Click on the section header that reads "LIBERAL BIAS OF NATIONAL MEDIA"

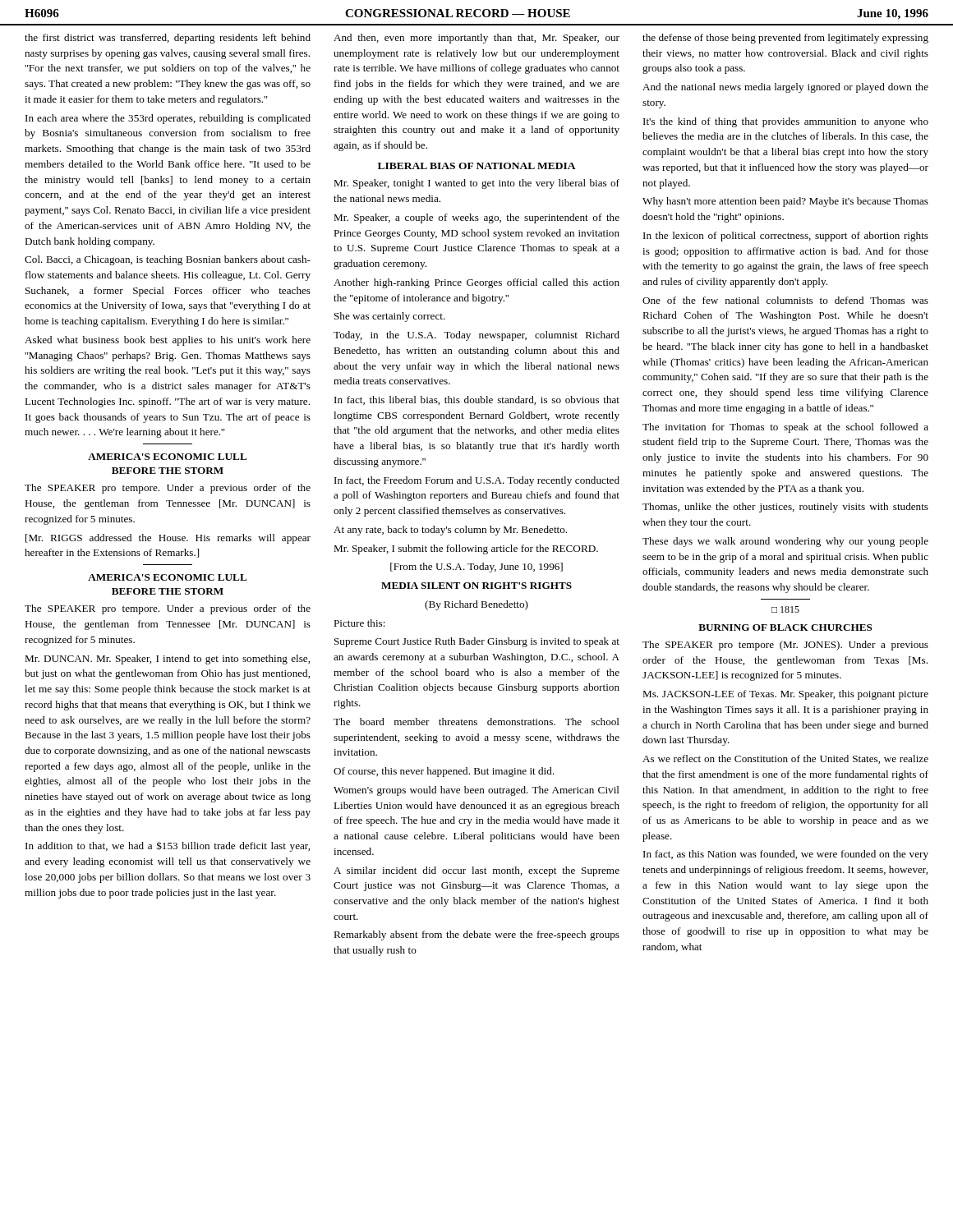coord(476,165)
